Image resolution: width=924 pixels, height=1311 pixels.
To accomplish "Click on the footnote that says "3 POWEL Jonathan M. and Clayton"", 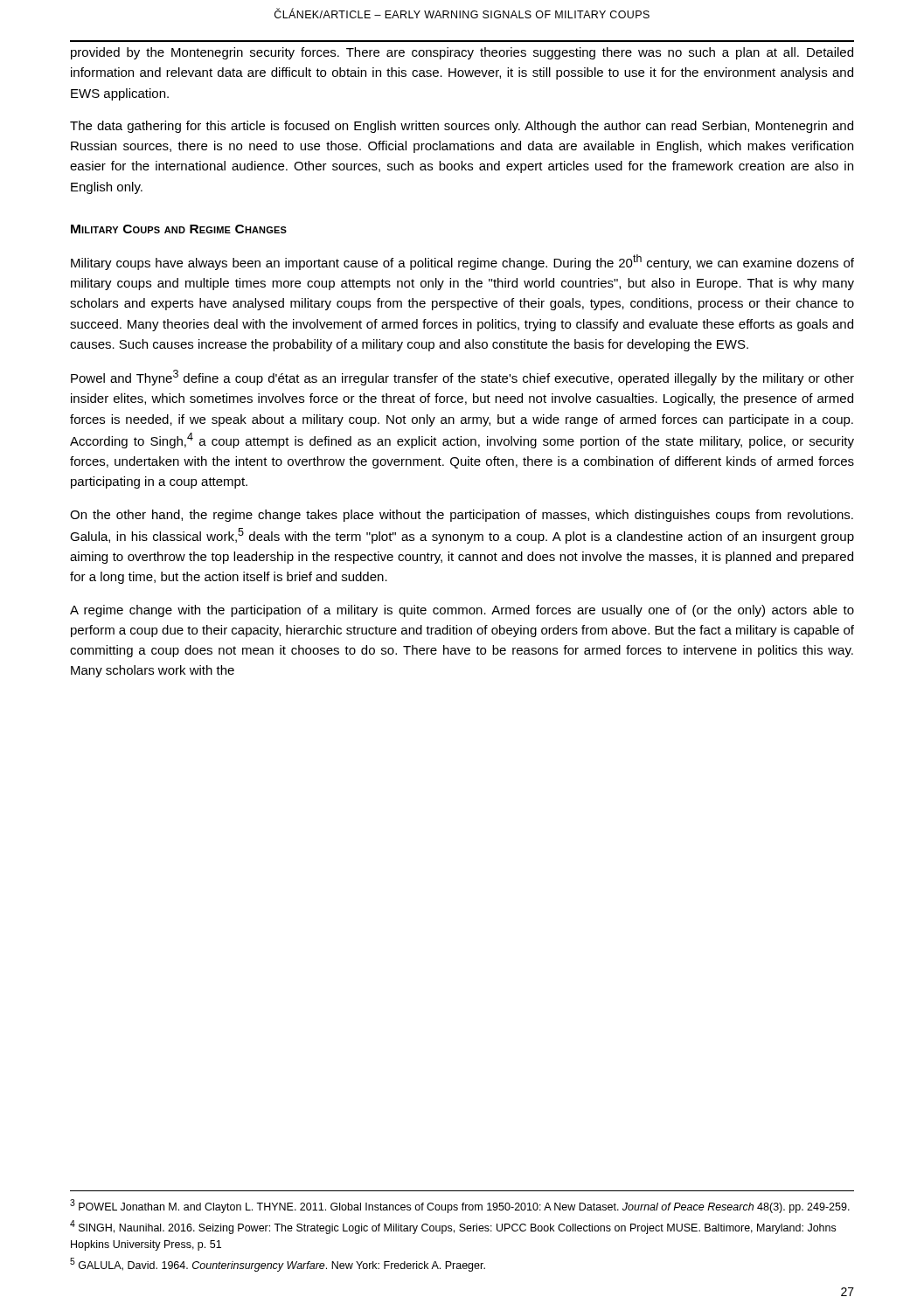I will coord(460,1206).
